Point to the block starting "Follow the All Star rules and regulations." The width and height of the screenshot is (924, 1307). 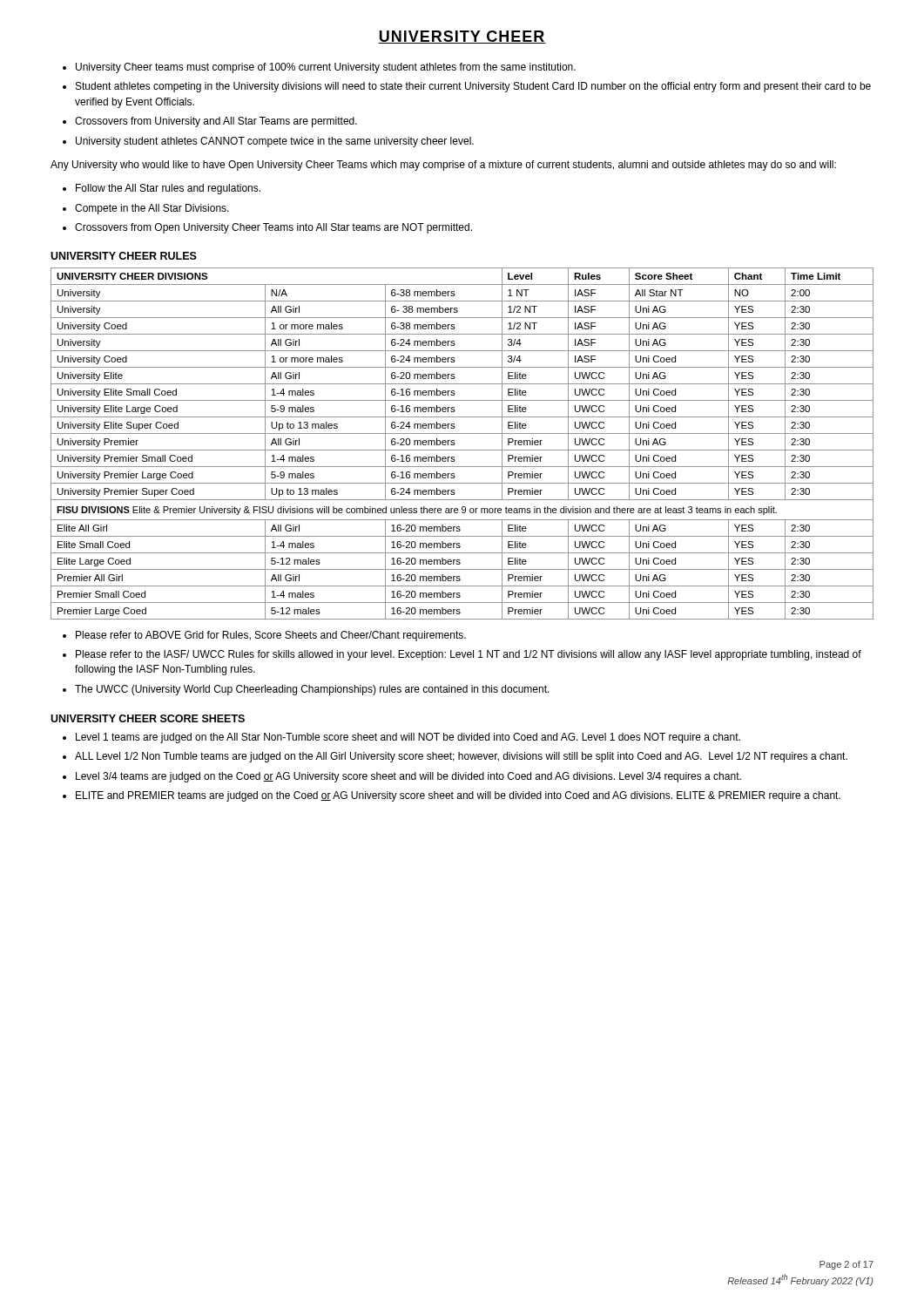pos(168,189)
